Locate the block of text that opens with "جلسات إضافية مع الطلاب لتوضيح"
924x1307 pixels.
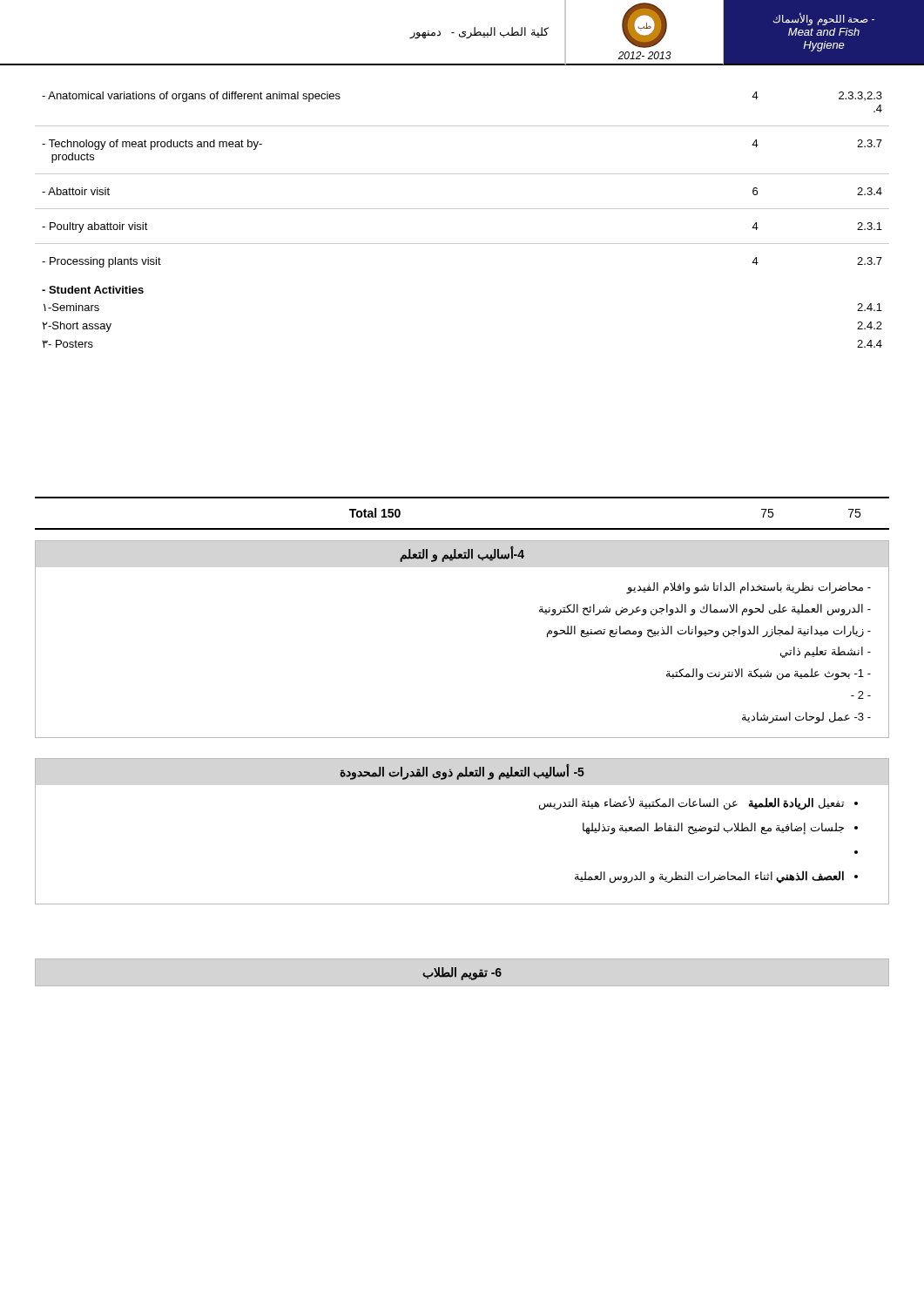(713, 827)
